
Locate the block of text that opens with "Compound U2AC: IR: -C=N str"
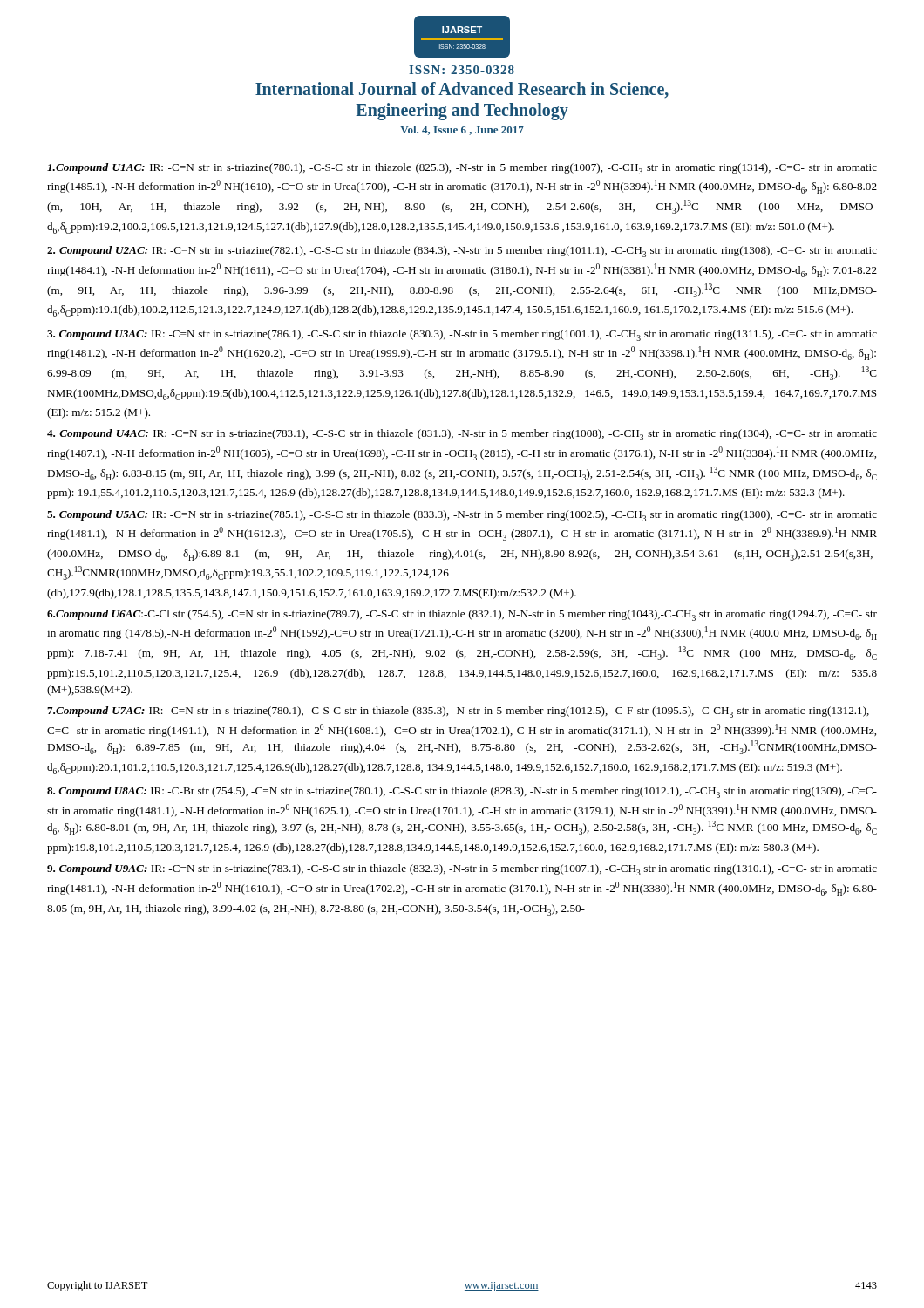[x=462, y=281]
